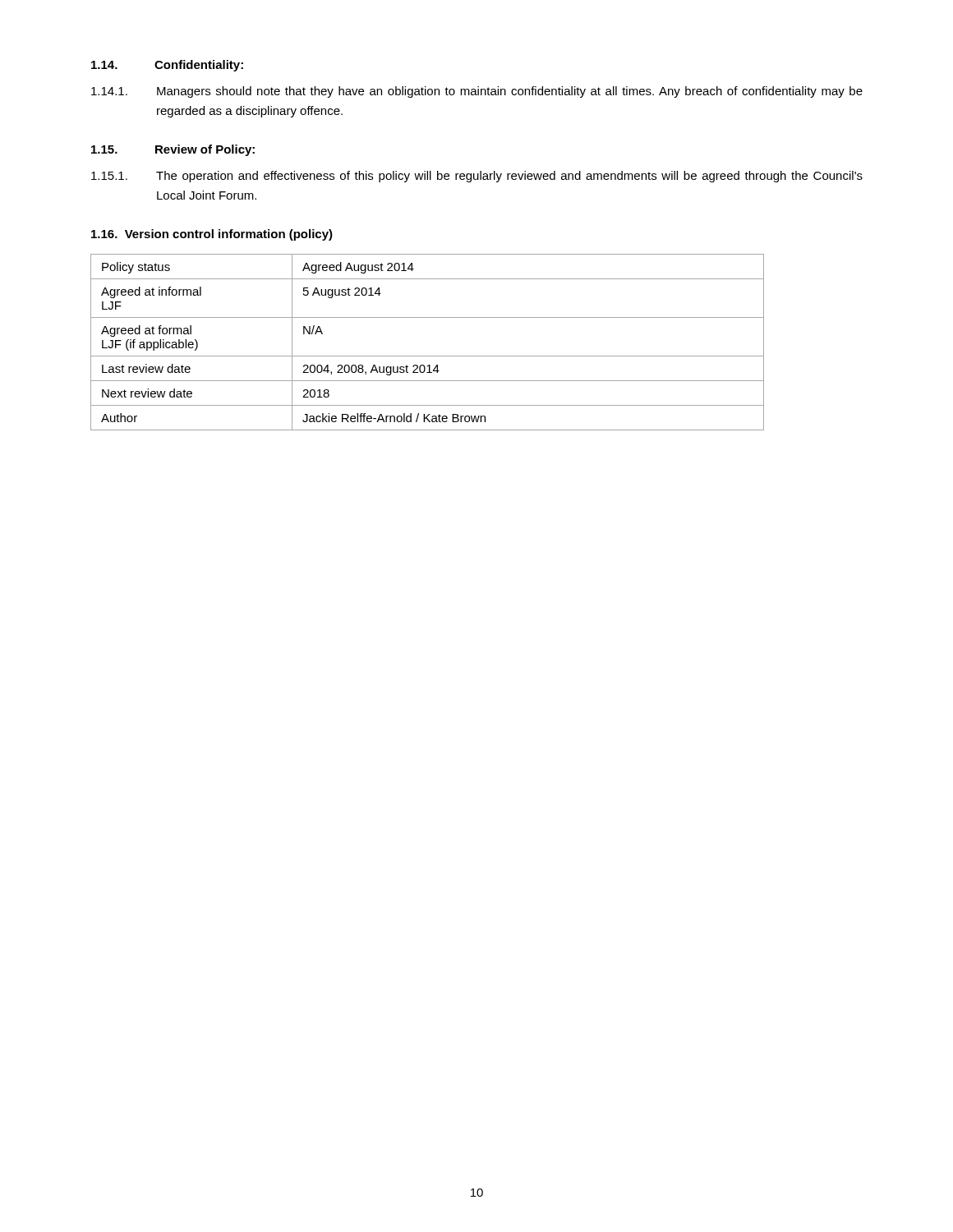Where does it say "1.14. Confidentiality:"?

pos(167,64)
